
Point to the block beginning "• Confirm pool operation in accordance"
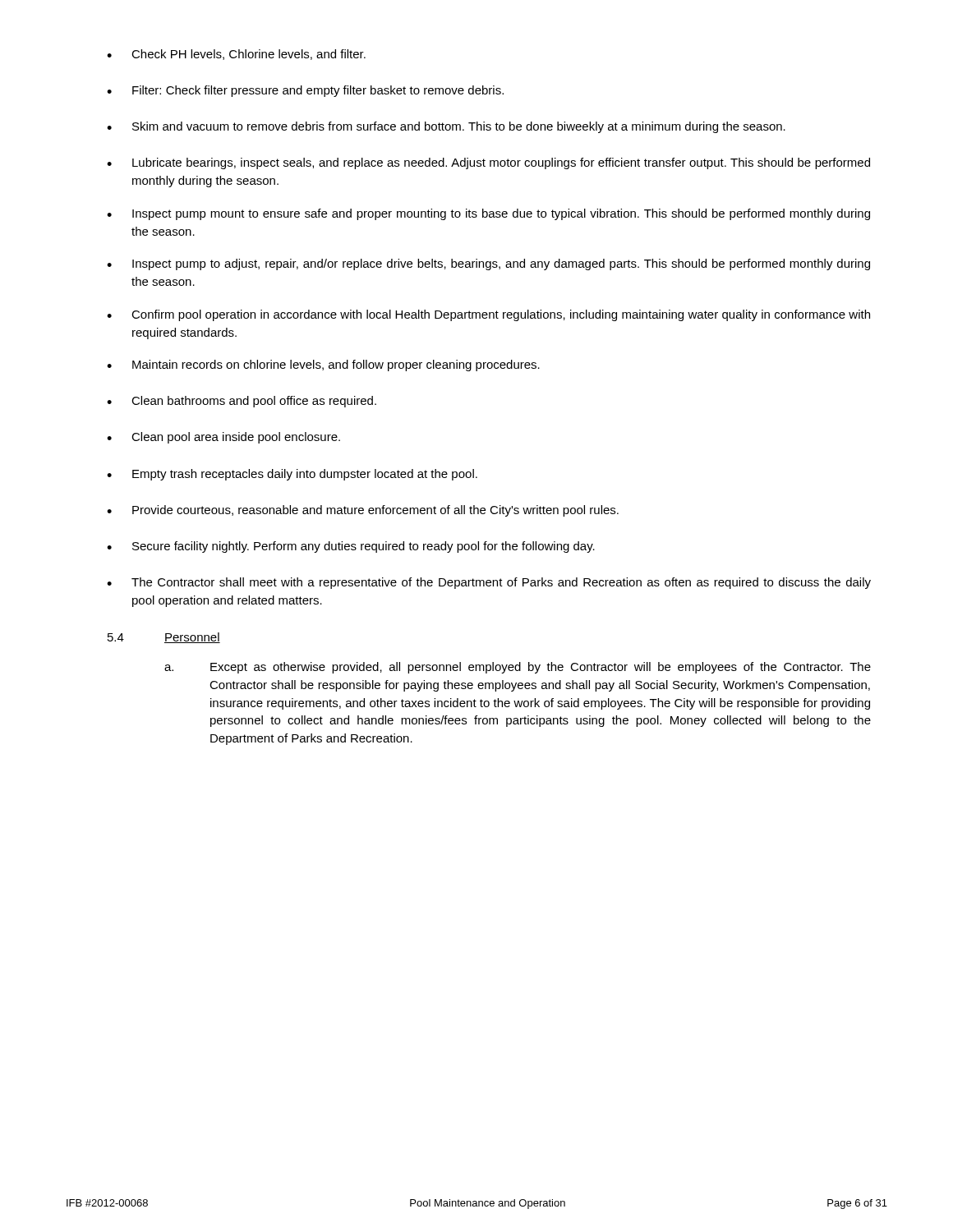[489, 323]
